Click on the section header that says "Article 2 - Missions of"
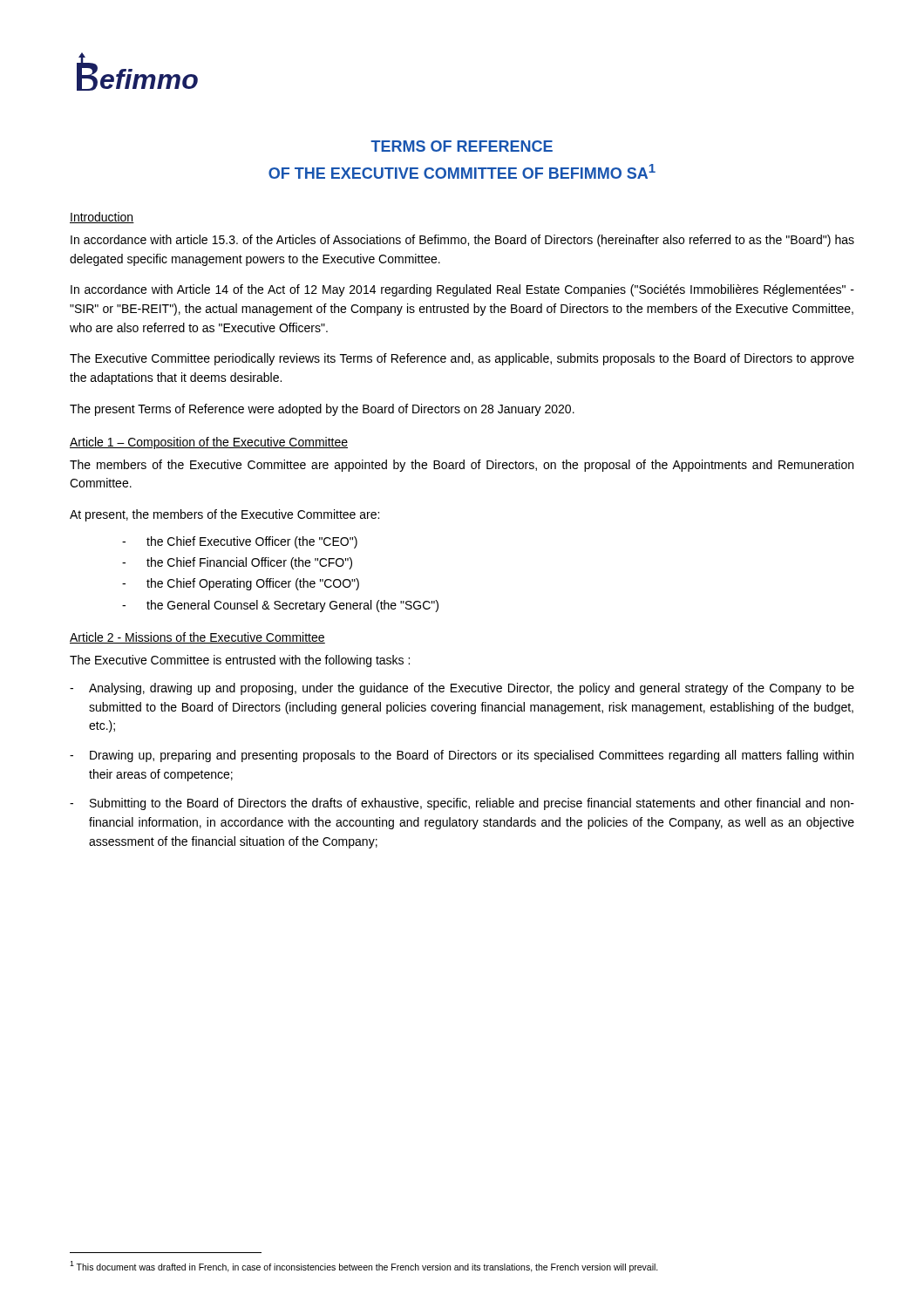The image size is (924, 1308). point(197,638)
